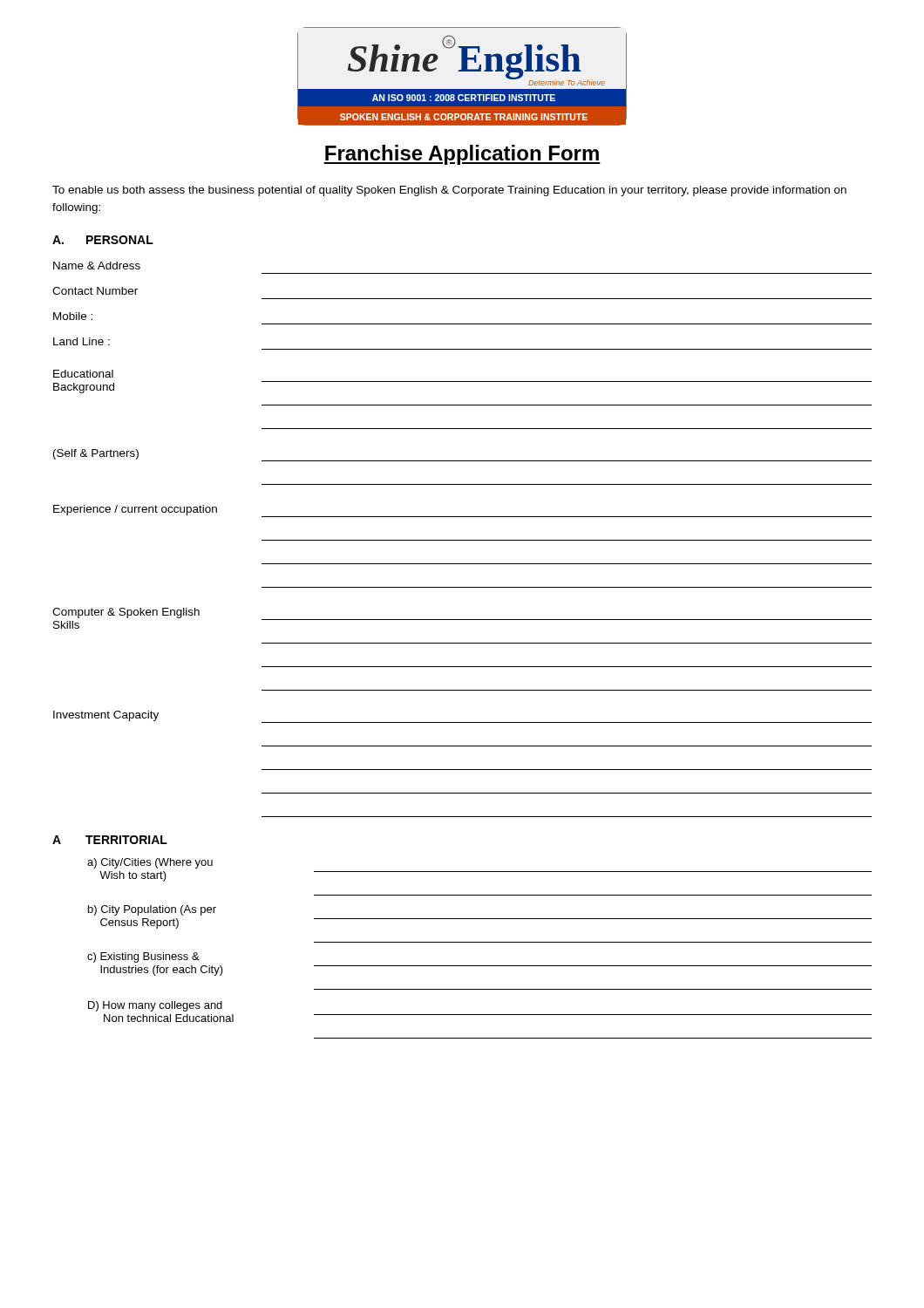Click on the passage starting "Land Line :"
This screenshot has width=924, height=1308.
[x=462, y=341]
